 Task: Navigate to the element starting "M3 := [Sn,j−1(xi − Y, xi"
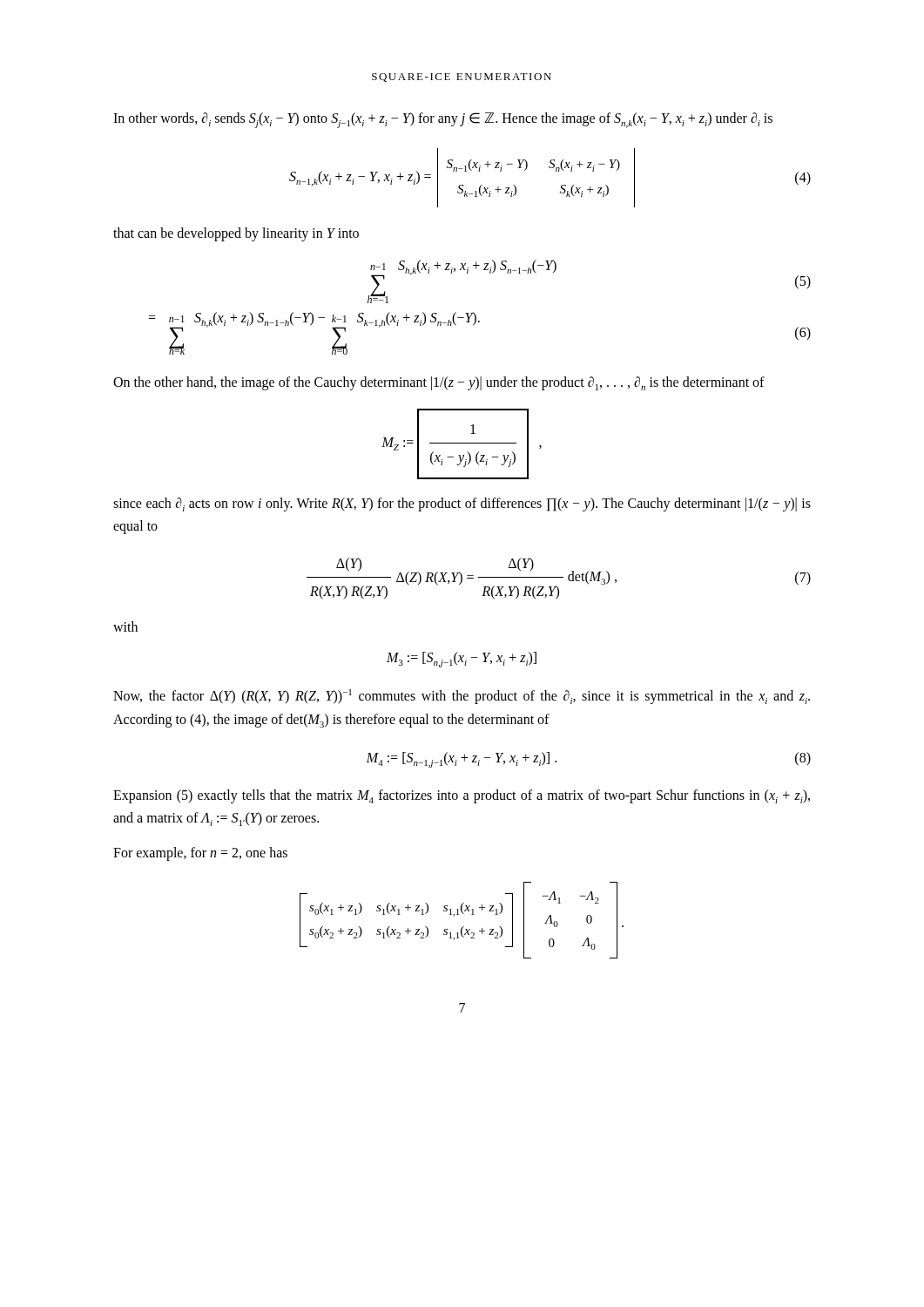tap(462, 659)
